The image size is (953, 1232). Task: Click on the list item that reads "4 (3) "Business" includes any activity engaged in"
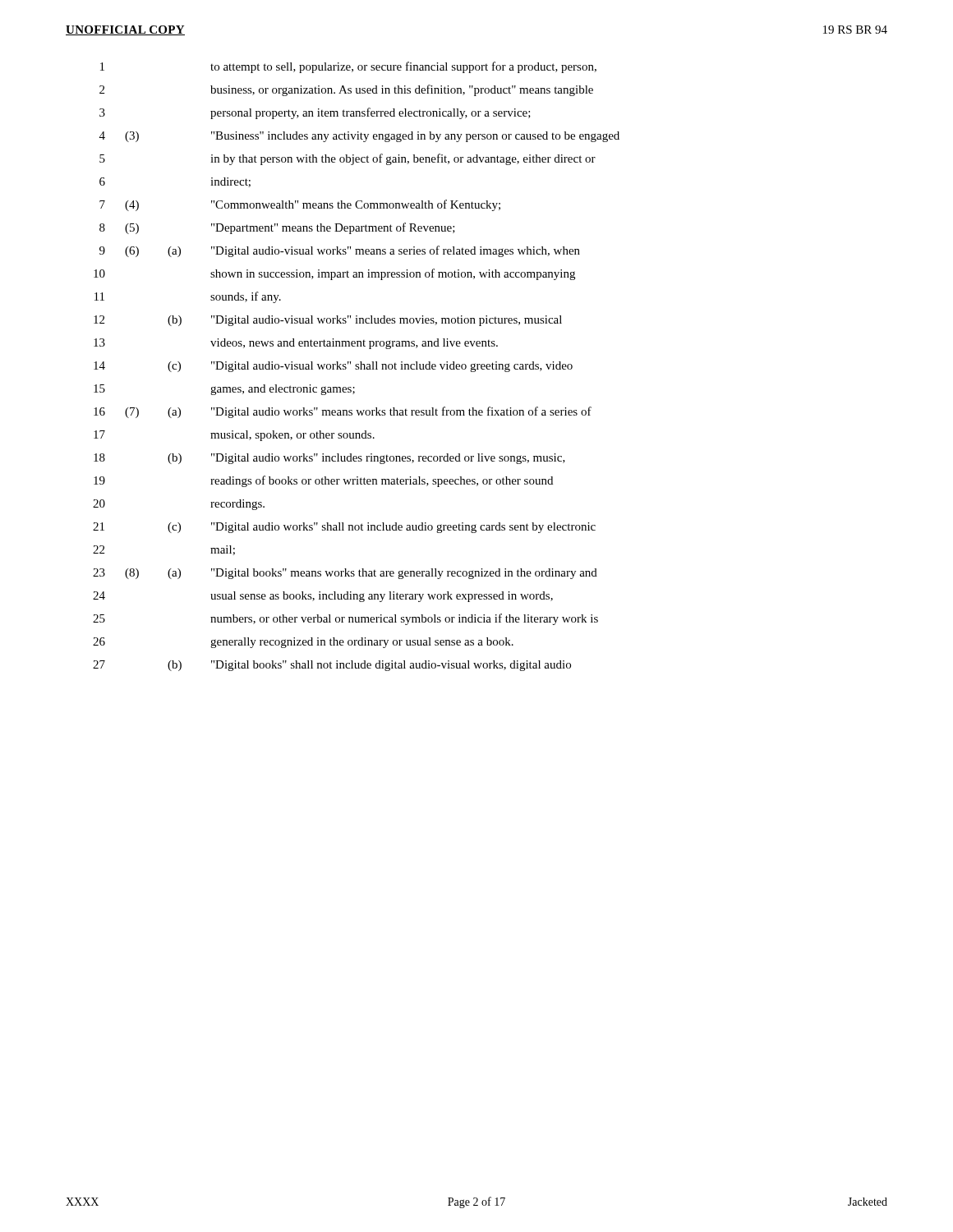(476, 137)
